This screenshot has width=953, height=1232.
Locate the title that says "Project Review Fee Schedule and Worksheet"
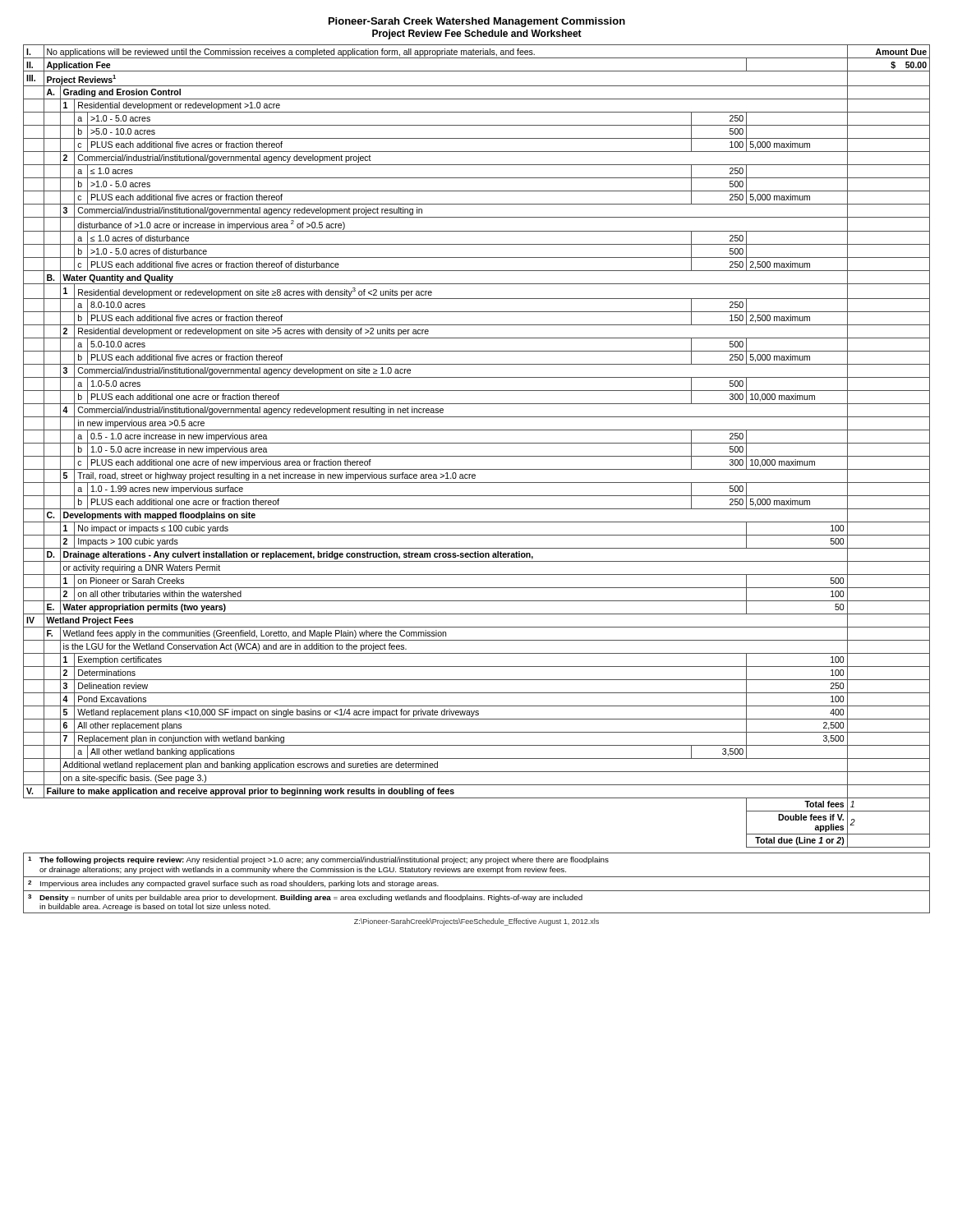click(x=476, y=34)
